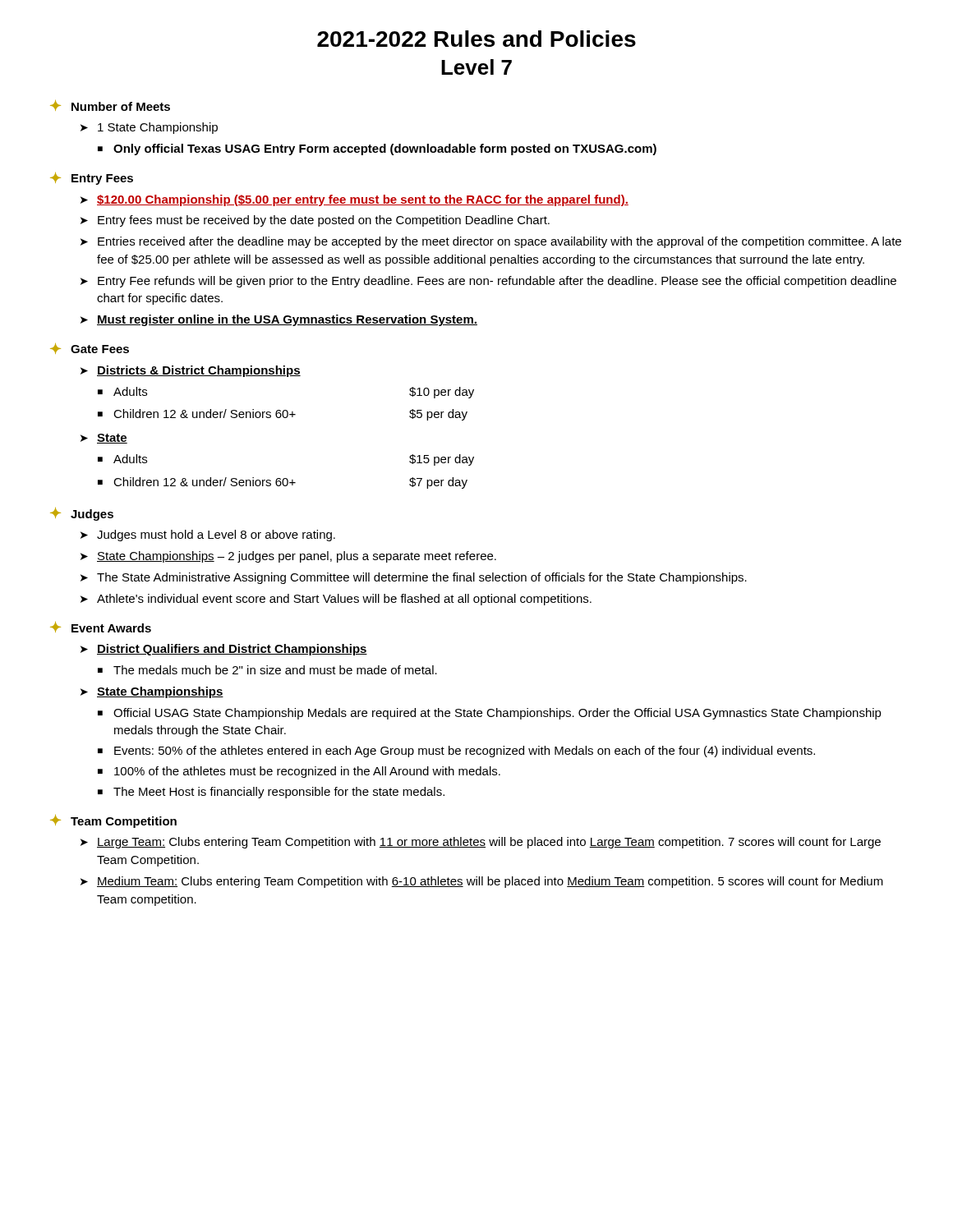953x1232 pixels.
Task: Click on the section header that reads "✦ Number of Meets"
Action: point(110,106)
